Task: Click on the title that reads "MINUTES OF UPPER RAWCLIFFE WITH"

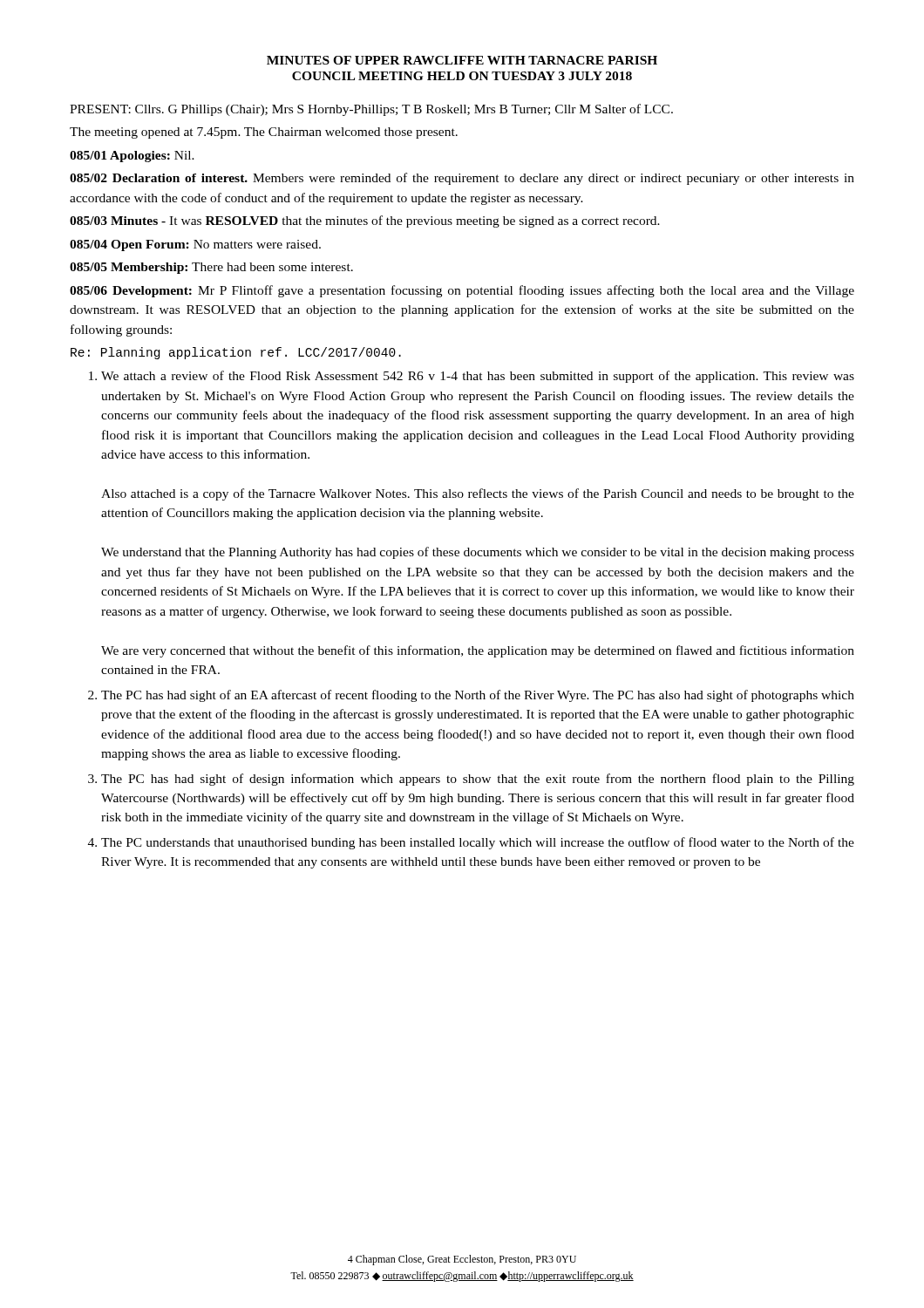Action: (462, 68)
